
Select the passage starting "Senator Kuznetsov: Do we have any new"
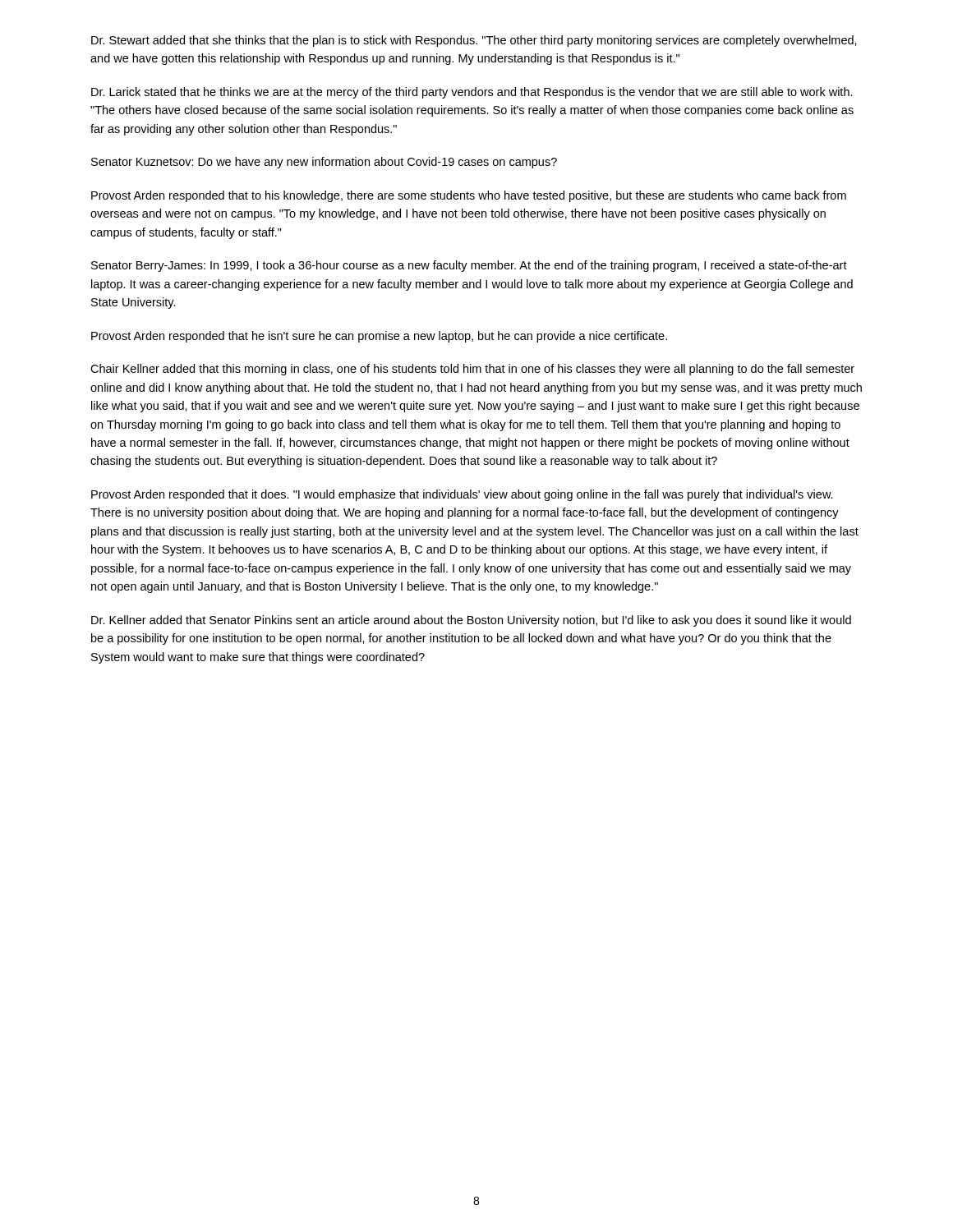324,162
